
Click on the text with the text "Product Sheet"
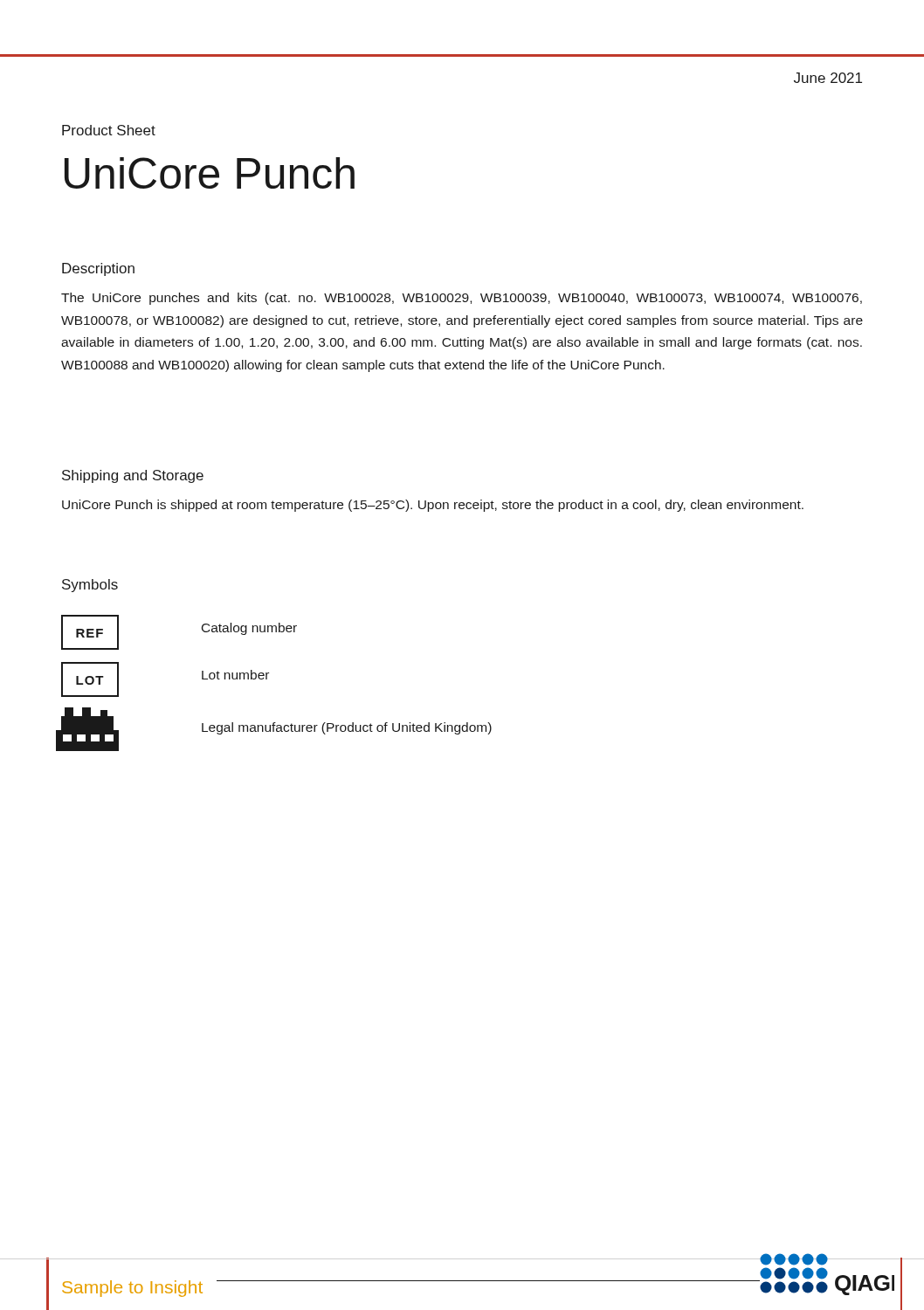tap(108, 131)
